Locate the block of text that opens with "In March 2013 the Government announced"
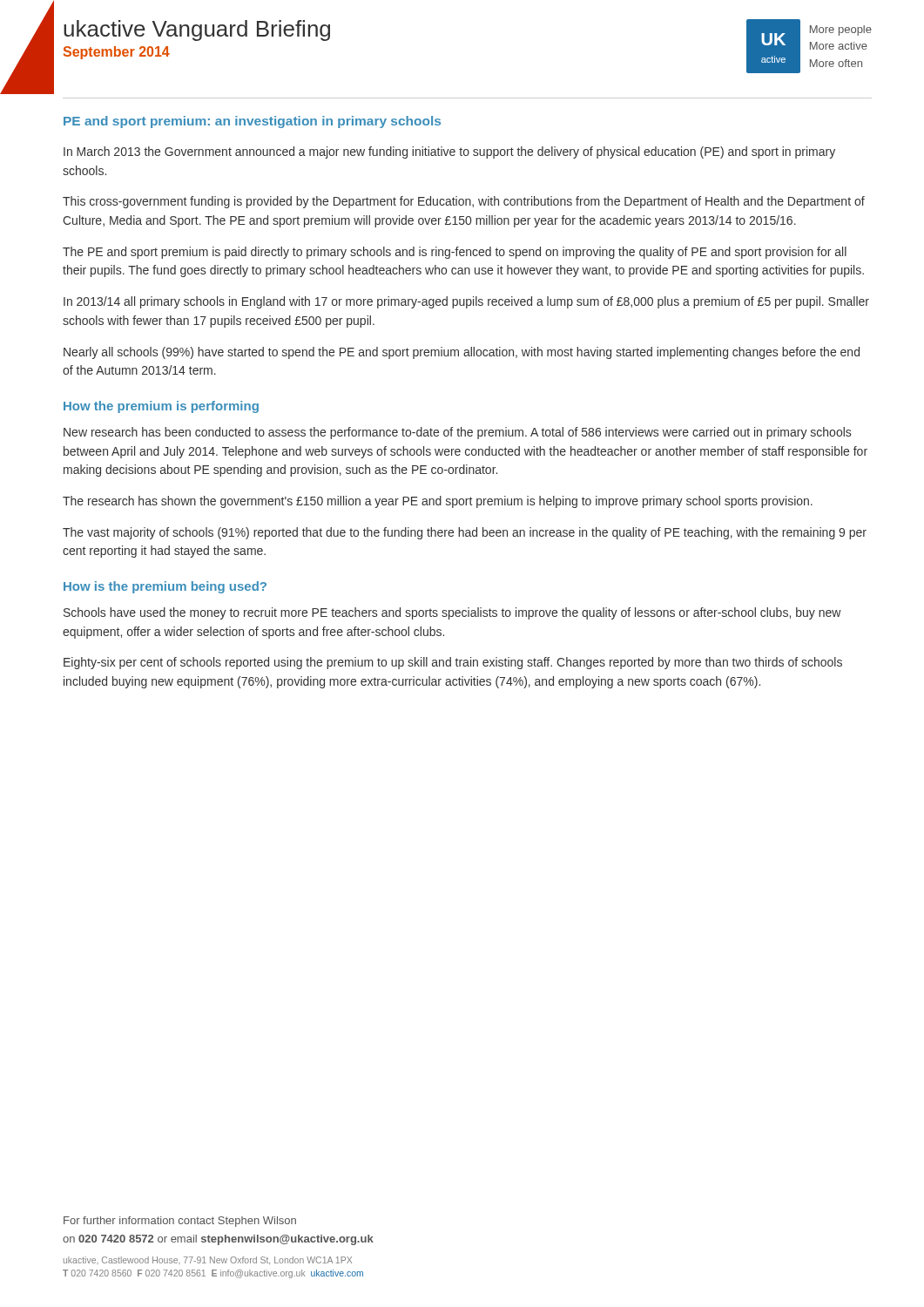This screenshot has width=924, height=1307. click(467, 162)
